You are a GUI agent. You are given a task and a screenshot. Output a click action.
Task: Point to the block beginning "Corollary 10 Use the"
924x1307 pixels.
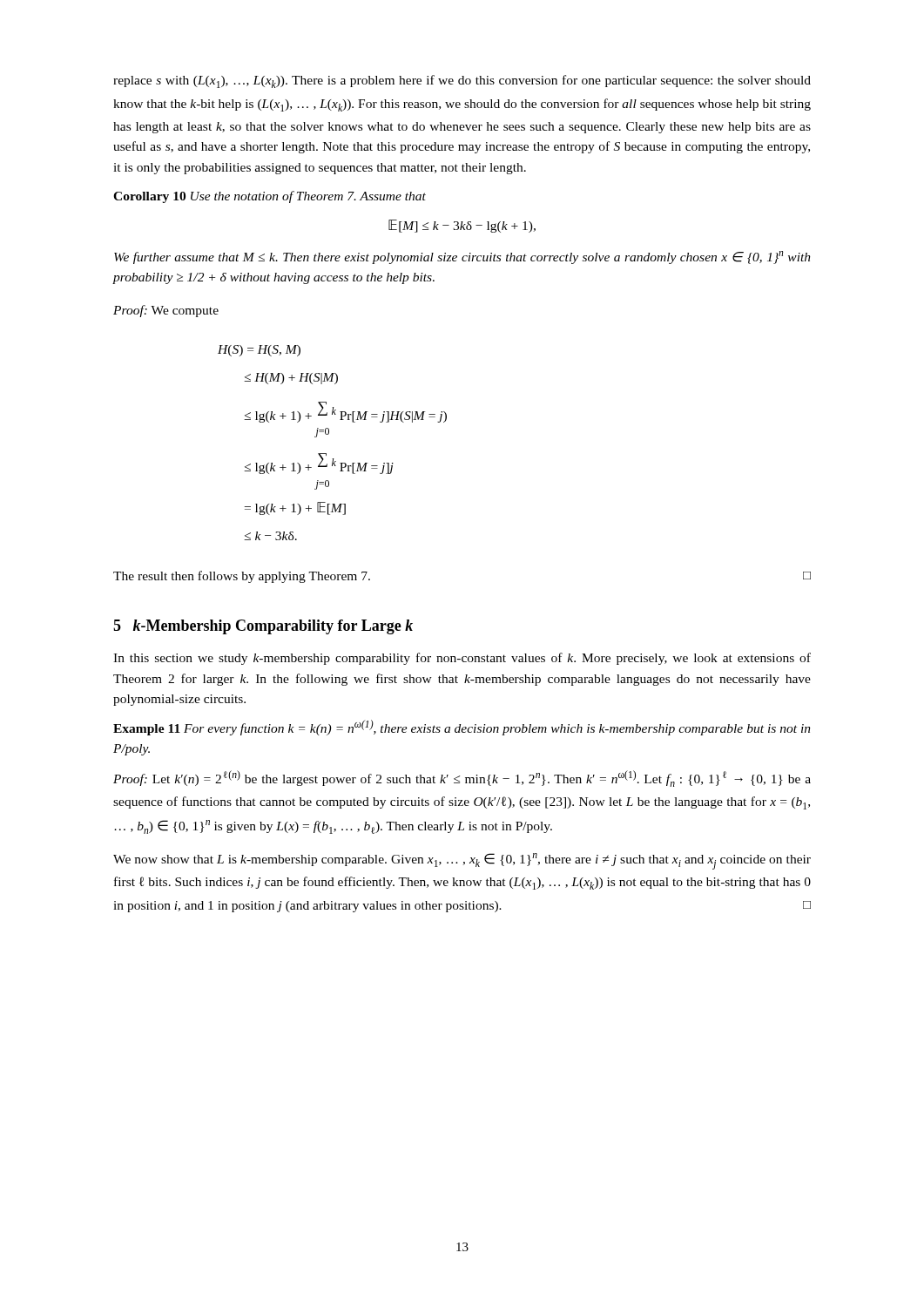[x=270, y=197]
